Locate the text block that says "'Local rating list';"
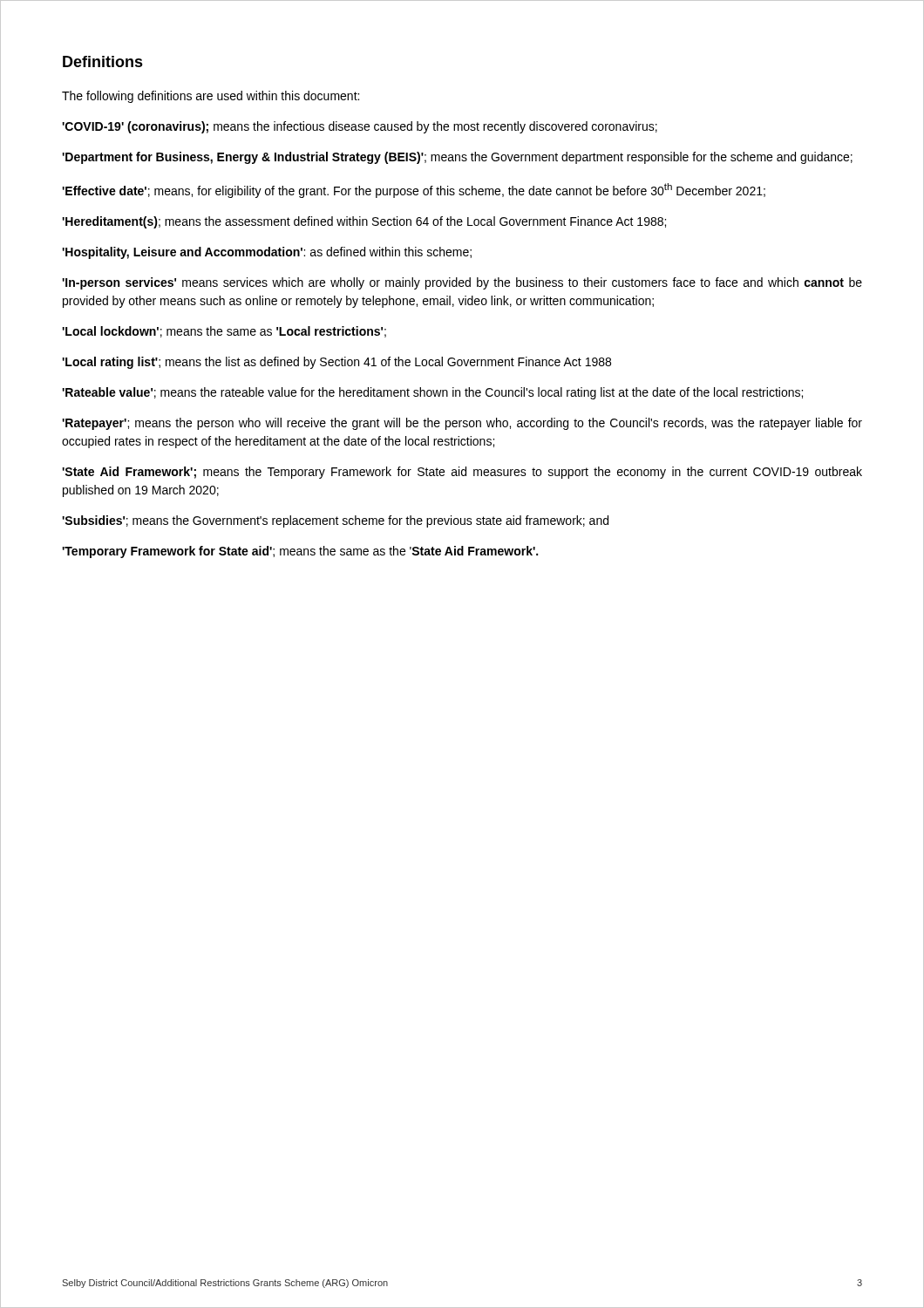The image size is (924, 1308). [x=337, y=362]
